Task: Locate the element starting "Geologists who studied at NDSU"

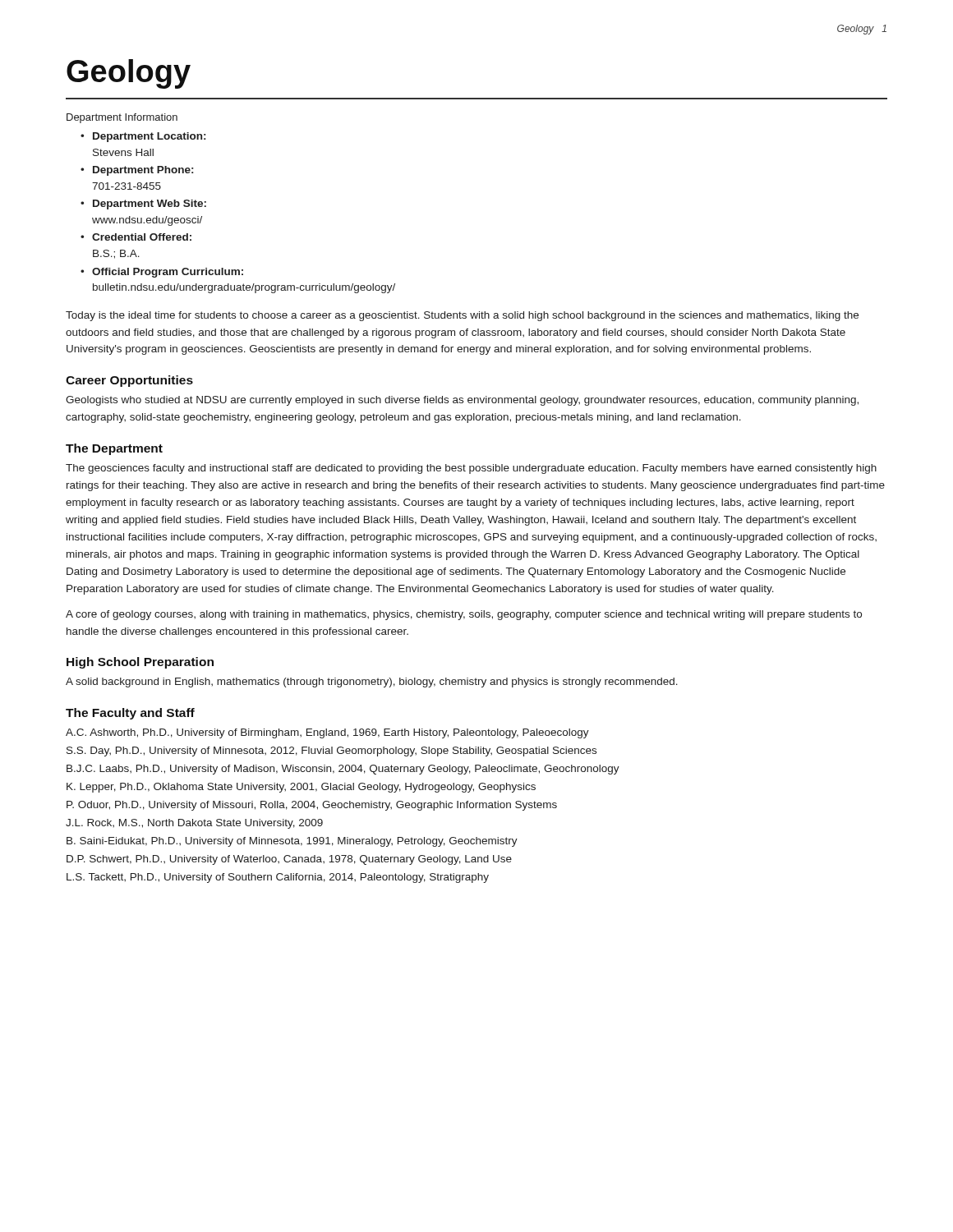Action: click(463, 408)
